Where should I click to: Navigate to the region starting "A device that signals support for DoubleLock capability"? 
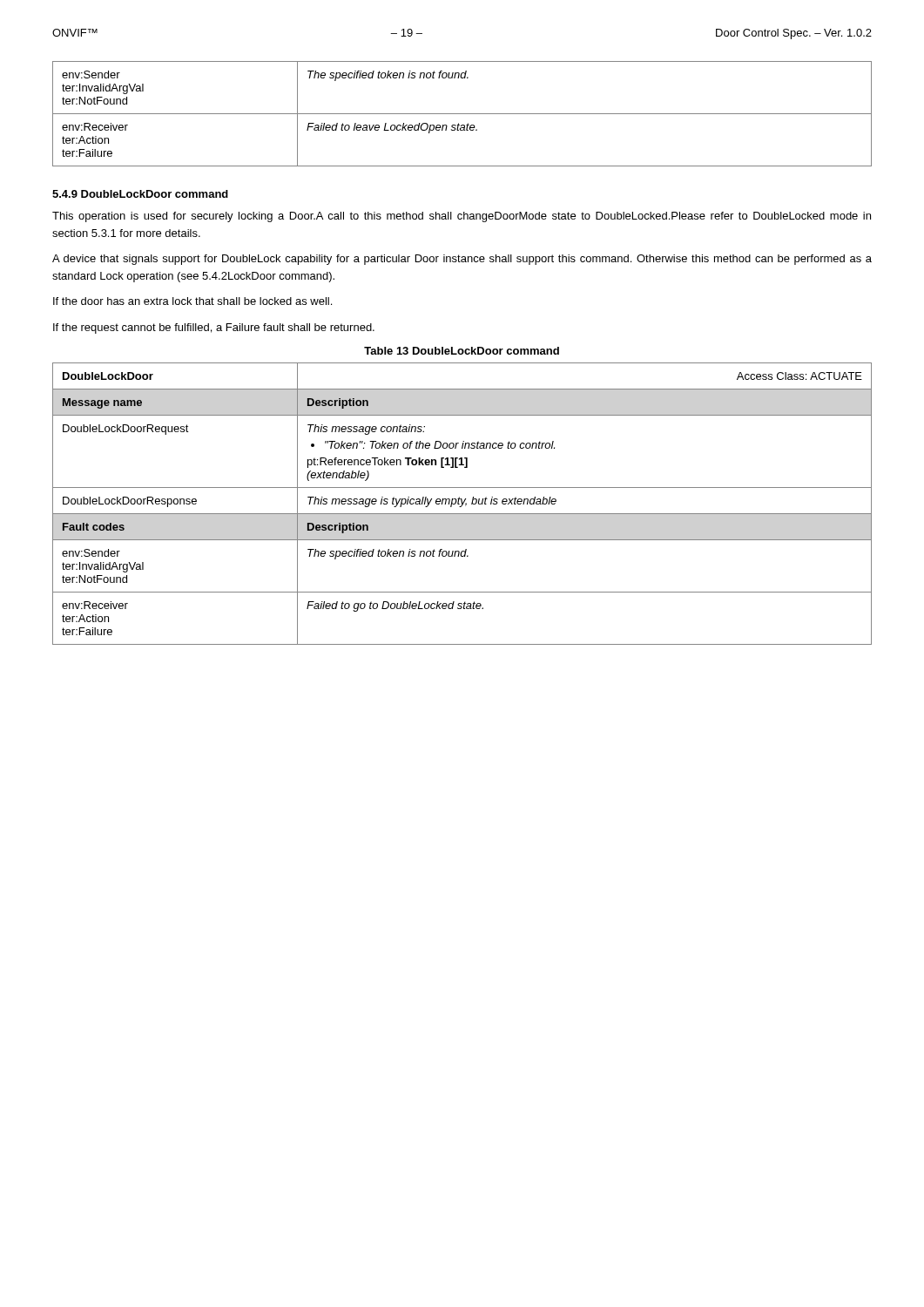(x=462, y=267)
